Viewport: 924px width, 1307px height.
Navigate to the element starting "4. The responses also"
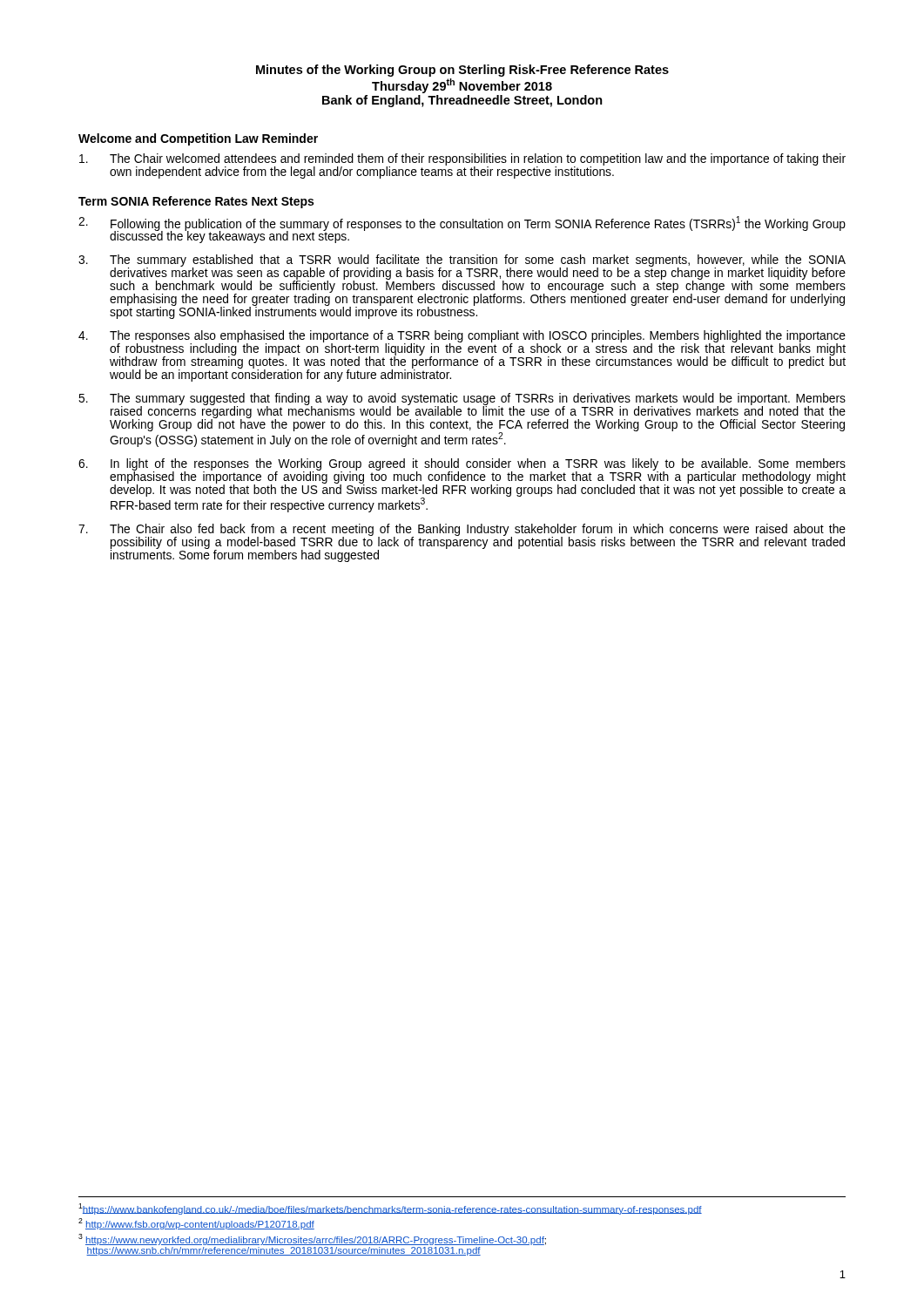pyautogui.click(x=462, y=356)
